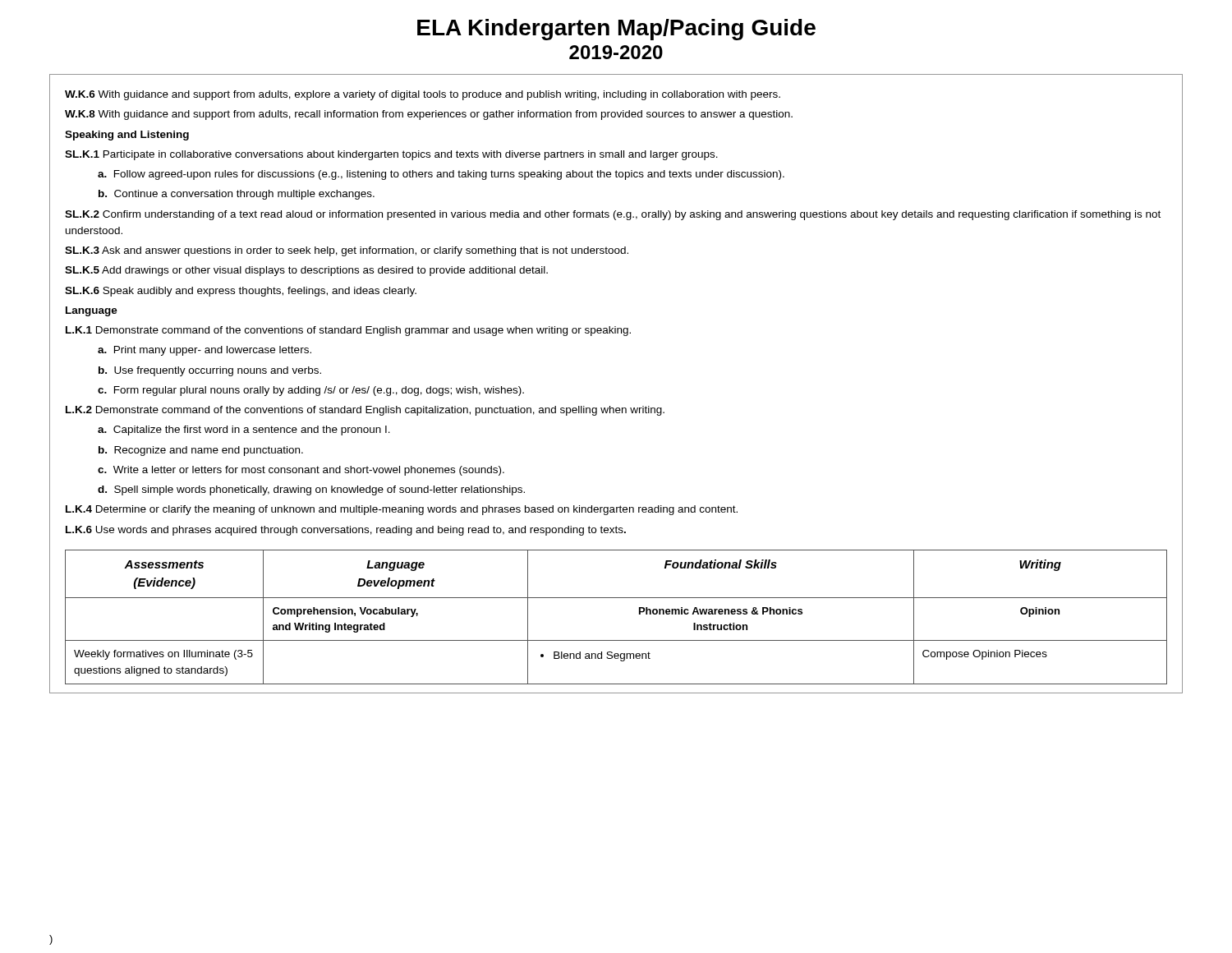Select the region starting "a. Follow agreed-upon rules for discussions (e.g.,"
Image resolution: width=1232 pixels, height=953 pixels.
tap(632, 174)
